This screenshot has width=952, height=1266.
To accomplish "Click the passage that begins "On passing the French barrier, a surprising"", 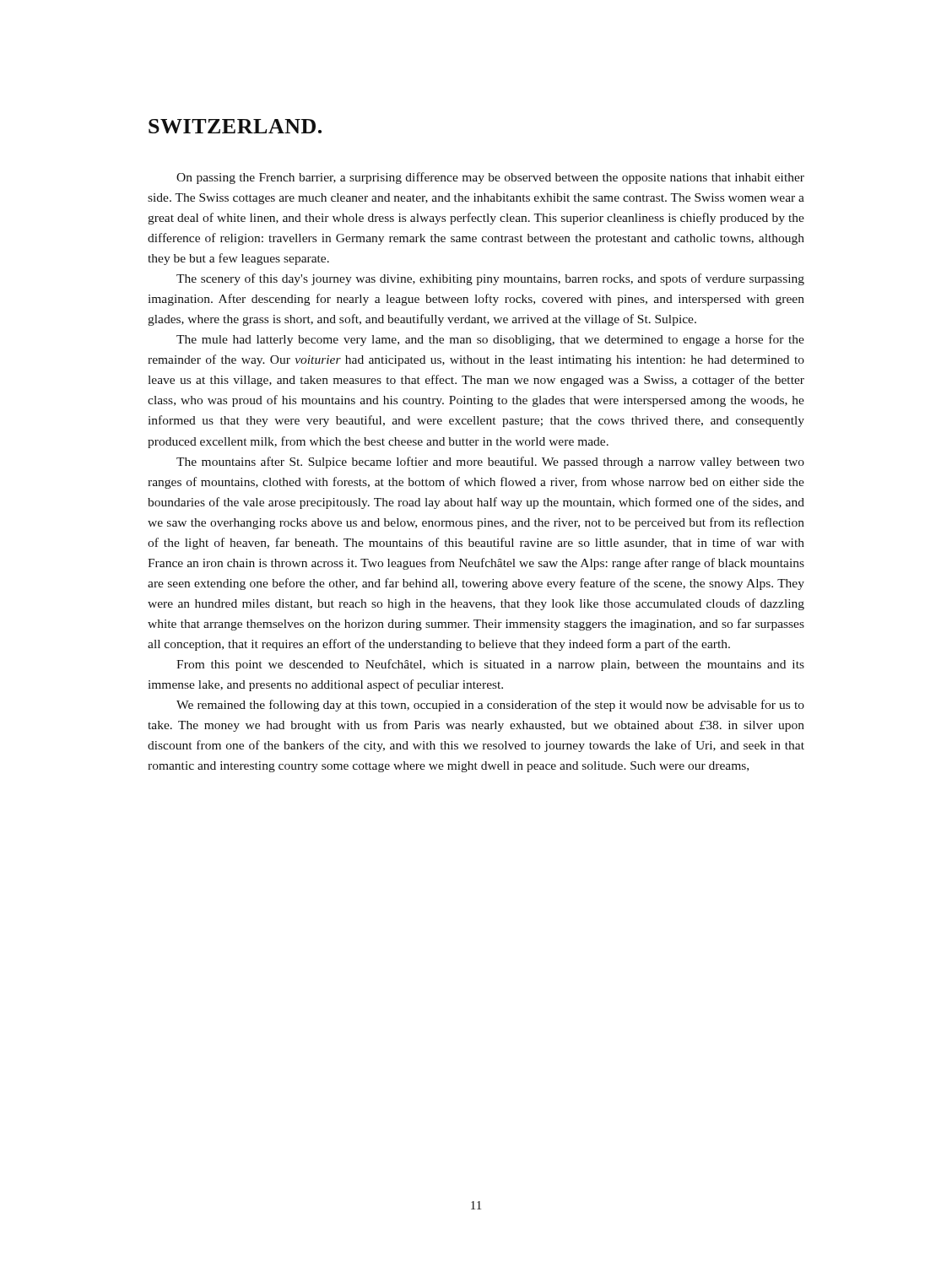I will [x=476, y=471].
